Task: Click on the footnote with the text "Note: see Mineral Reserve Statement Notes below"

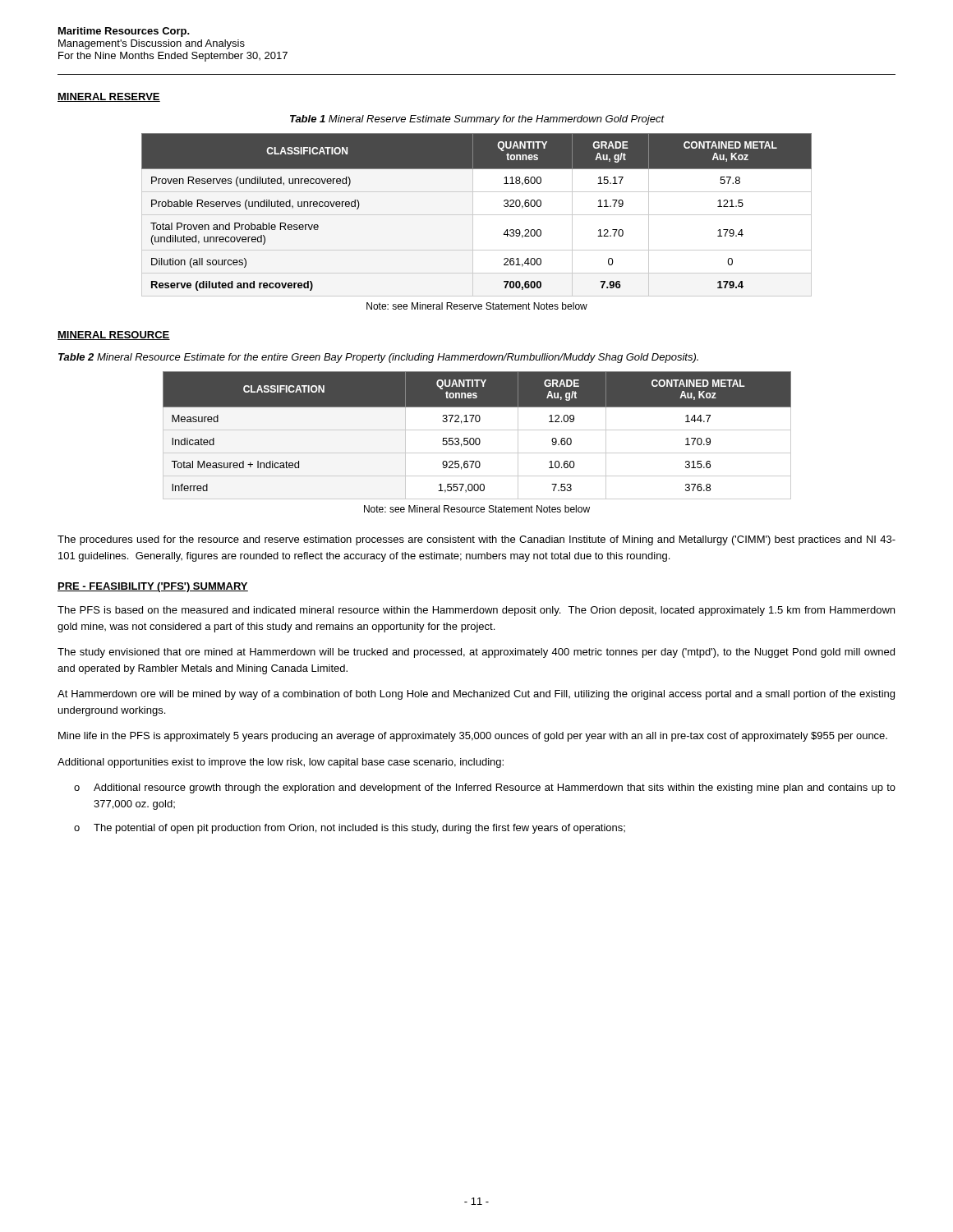Action: pyautogui.click(x=476, y=306)
